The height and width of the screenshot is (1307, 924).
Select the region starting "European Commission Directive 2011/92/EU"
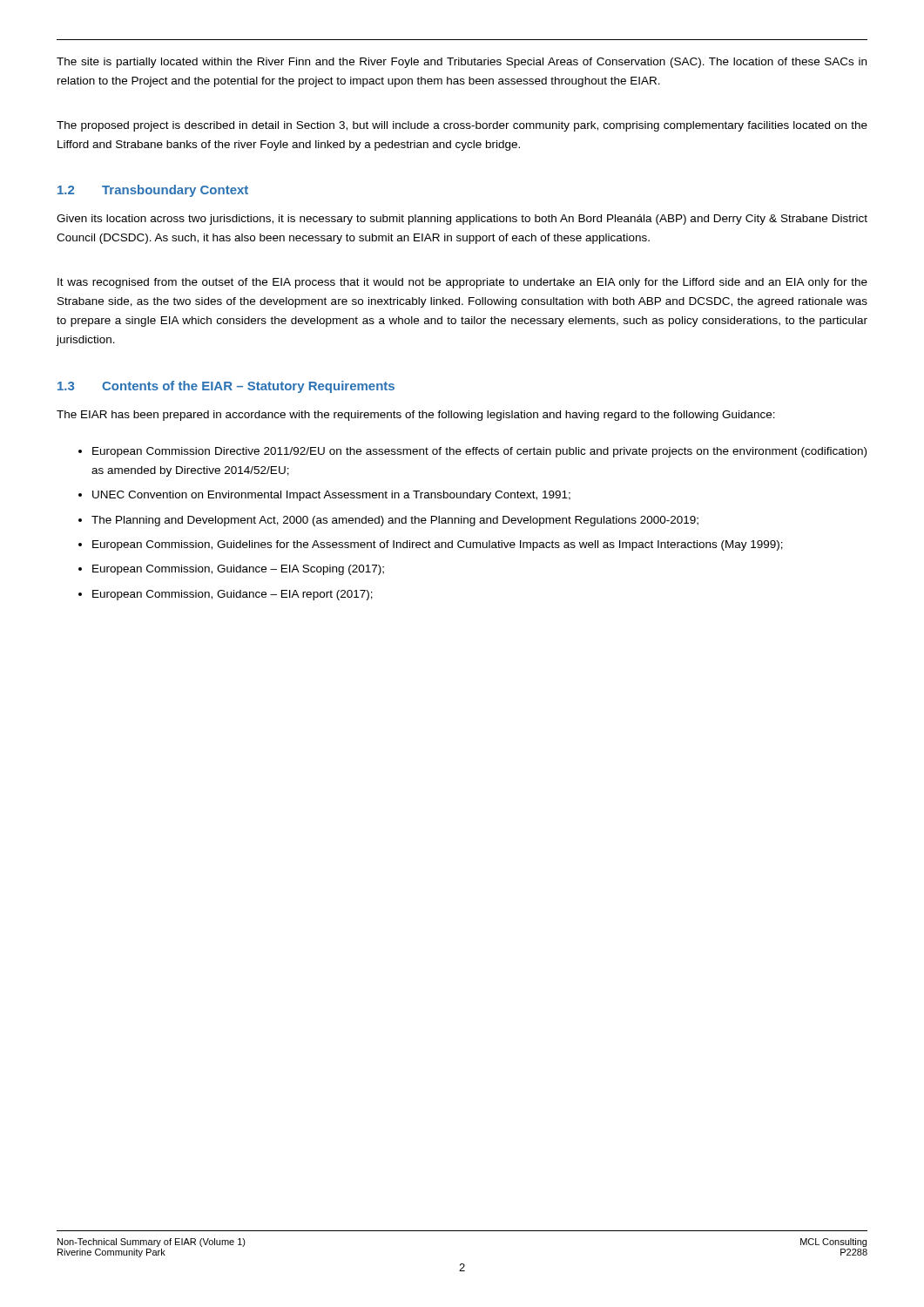click(x=479, y=461)
